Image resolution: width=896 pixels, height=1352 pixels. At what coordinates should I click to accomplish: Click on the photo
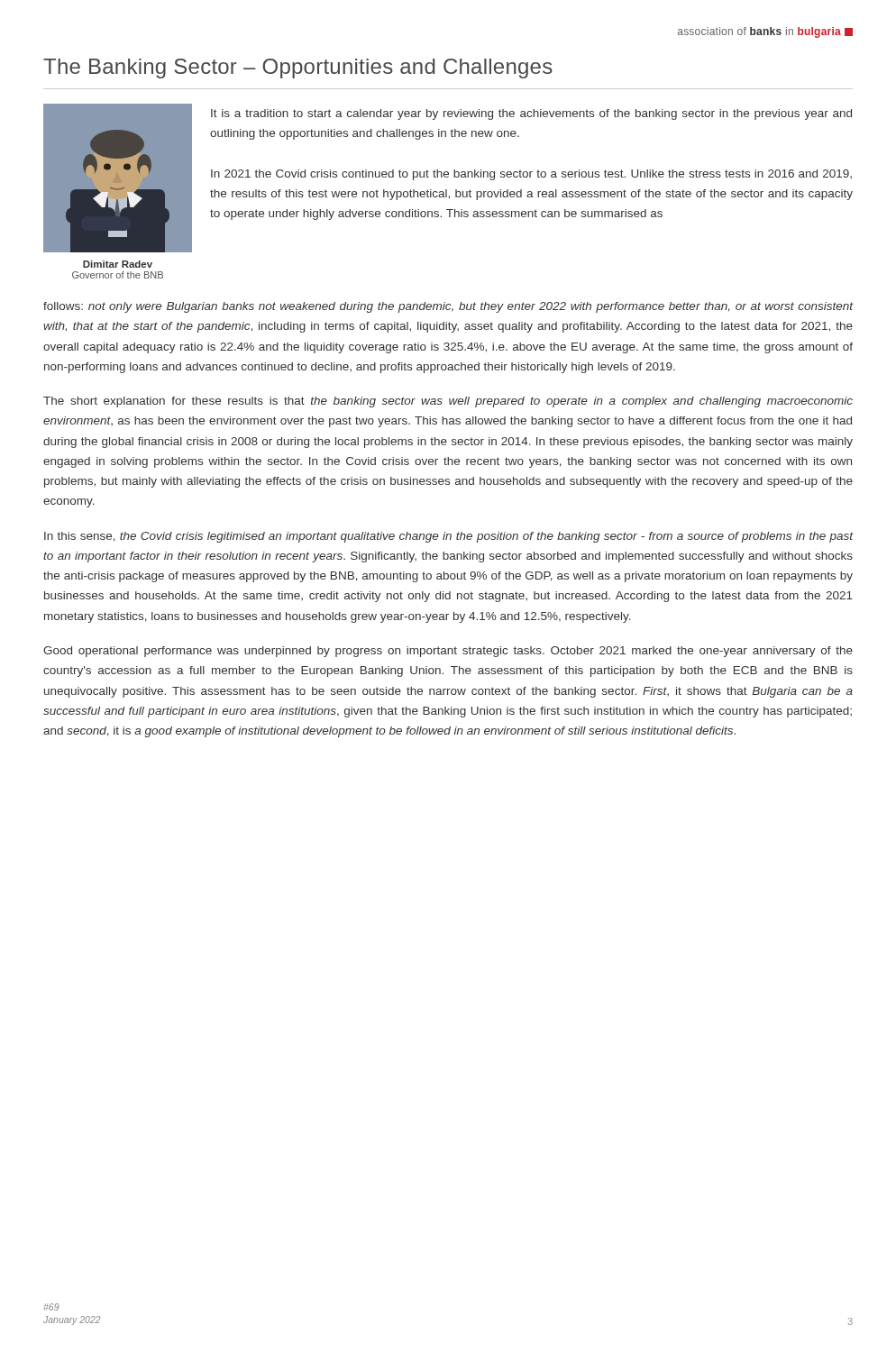tap(118, 178)
